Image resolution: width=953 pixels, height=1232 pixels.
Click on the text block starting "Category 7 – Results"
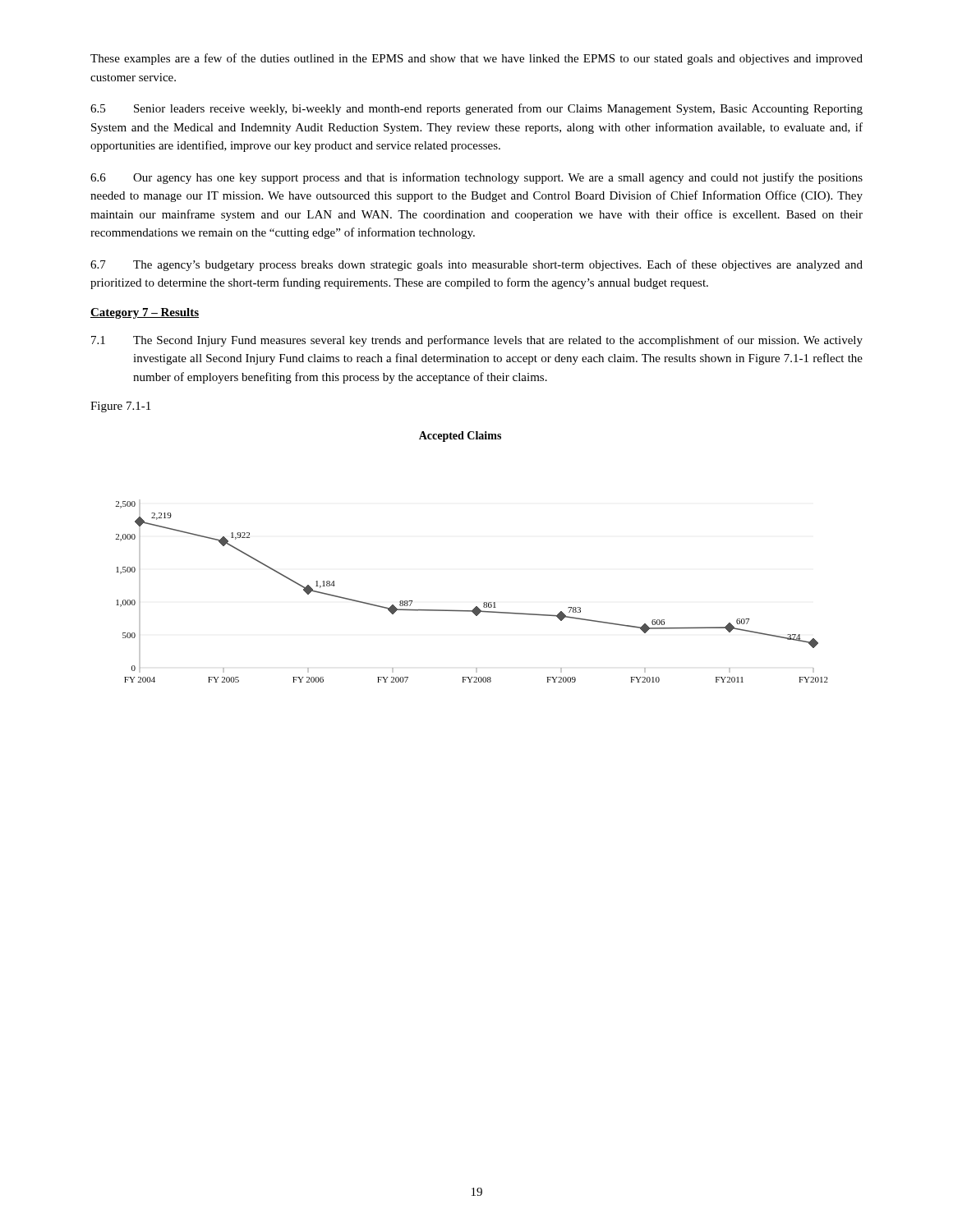[145, 312]
